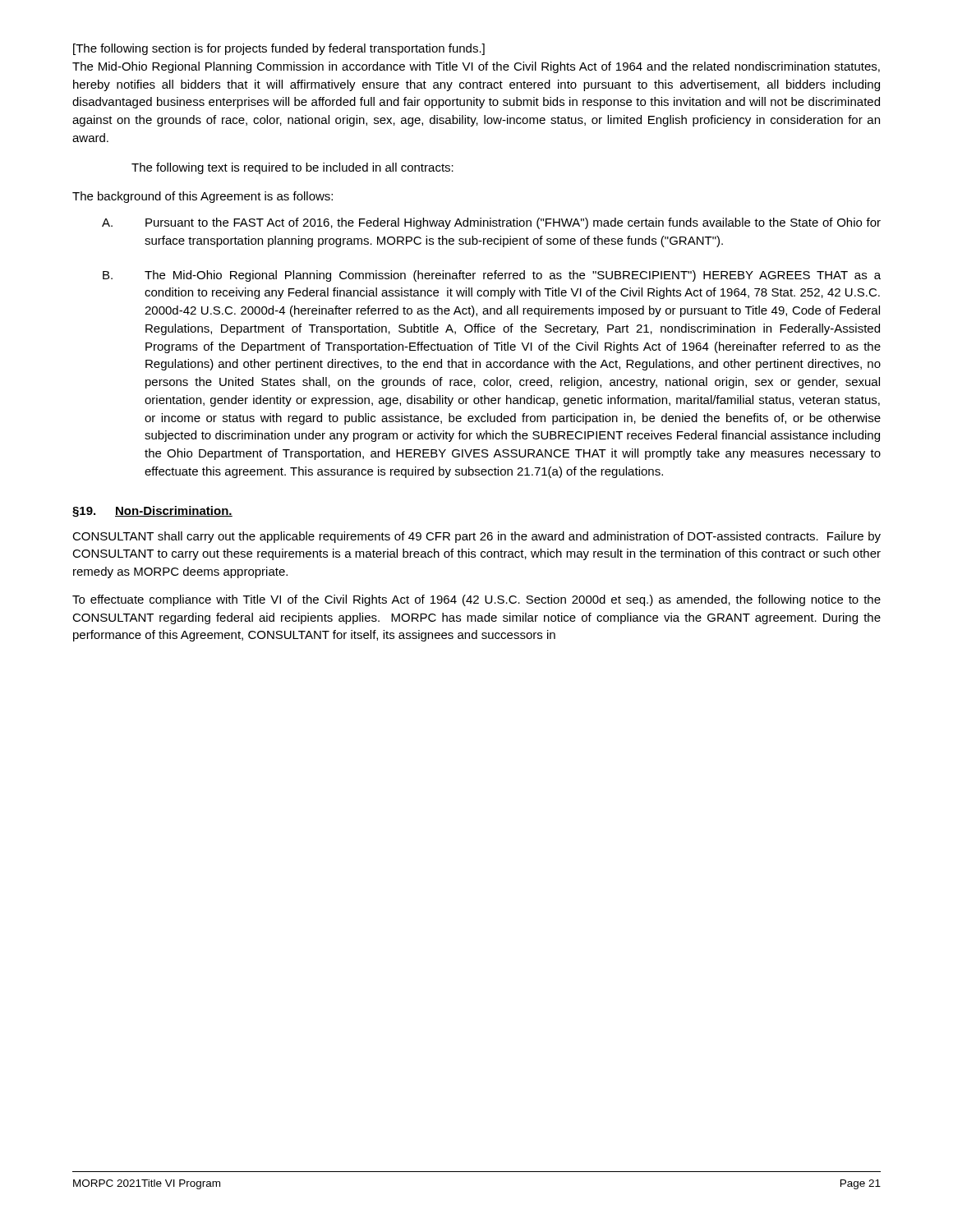Viewport: 953px width, 1232px height.
Task: Select the text that says "The background of this Agreement is as follows:"
Action: coord(203,196)
